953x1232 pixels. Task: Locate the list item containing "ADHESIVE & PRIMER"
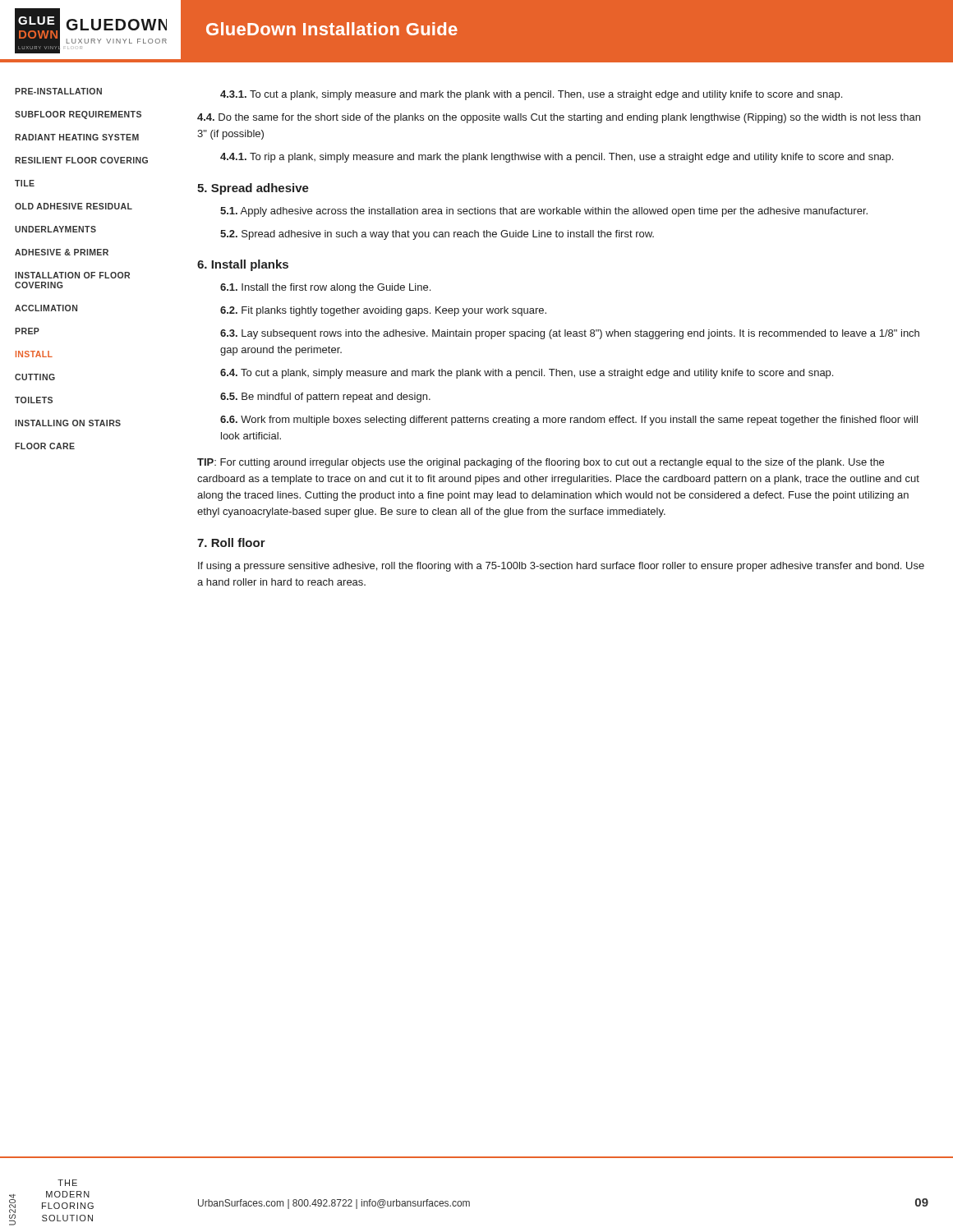[62, 252]
